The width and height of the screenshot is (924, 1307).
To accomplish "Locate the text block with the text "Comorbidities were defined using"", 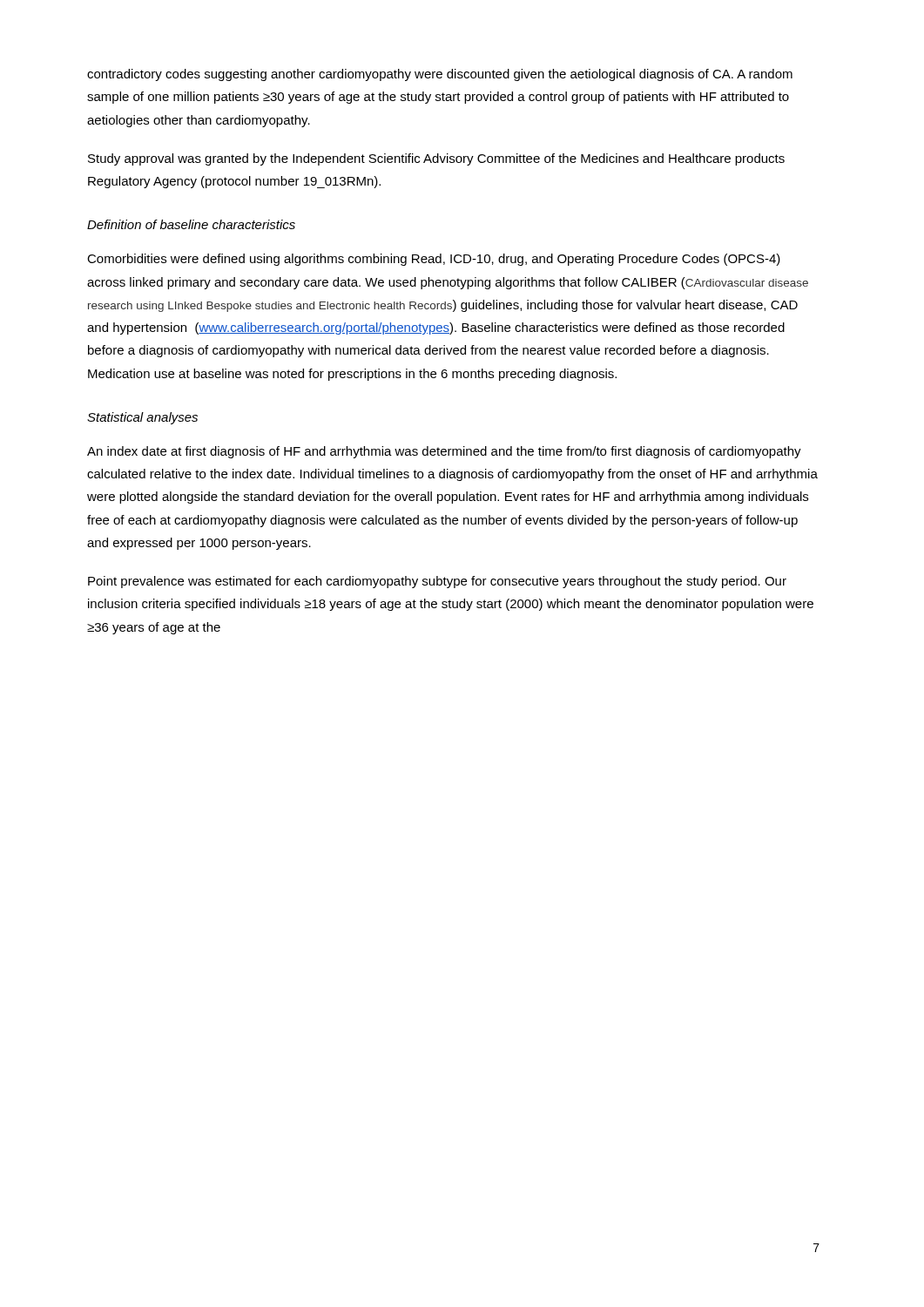I will point(448,316).
